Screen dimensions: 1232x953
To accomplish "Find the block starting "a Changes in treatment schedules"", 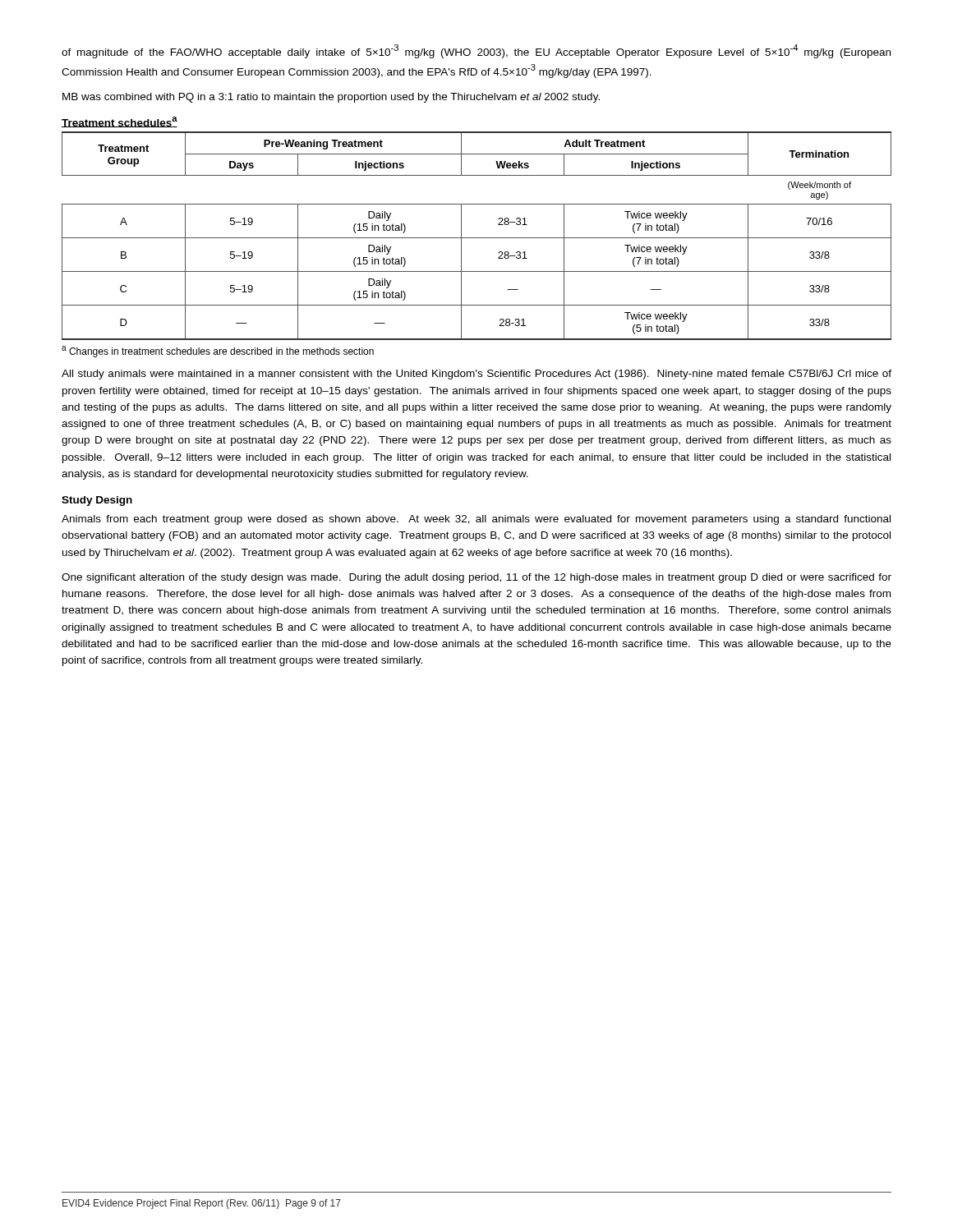I will 218,351.
